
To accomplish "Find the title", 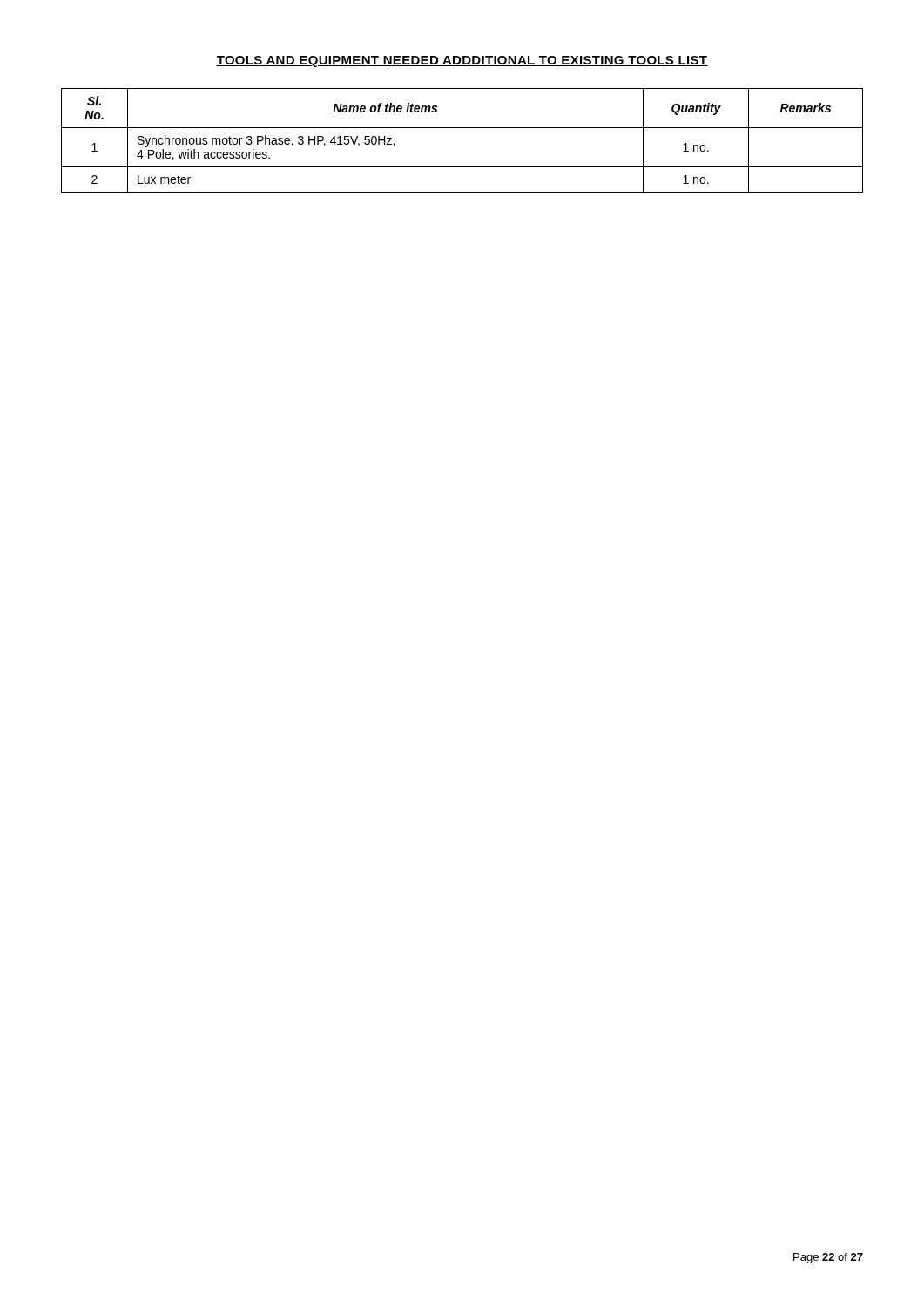I will coord(462,60).
